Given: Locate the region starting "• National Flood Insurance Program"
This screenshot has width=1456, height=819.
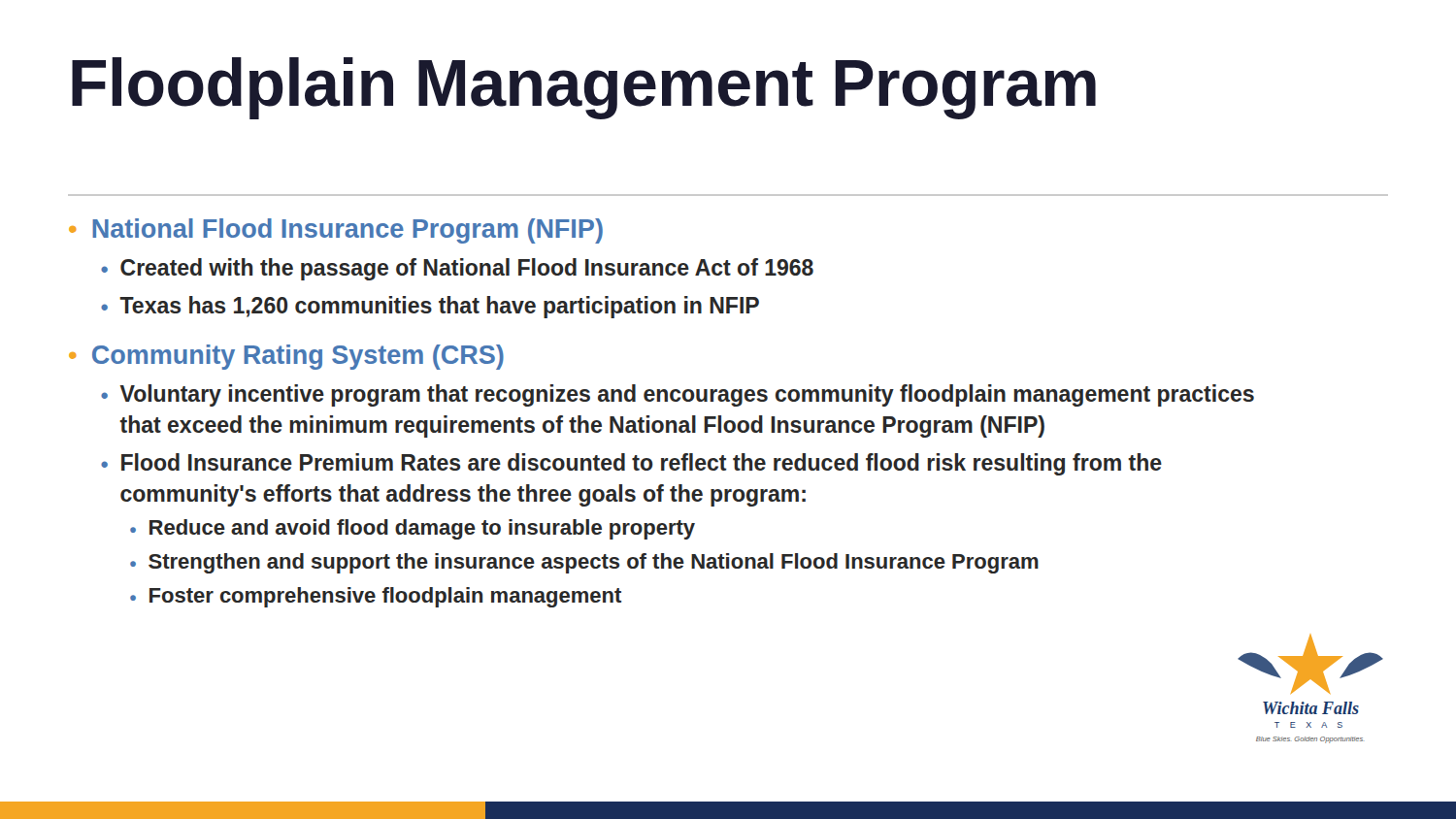Looking at the screenshot, I should pyautogui.click(x=665, y=416).
